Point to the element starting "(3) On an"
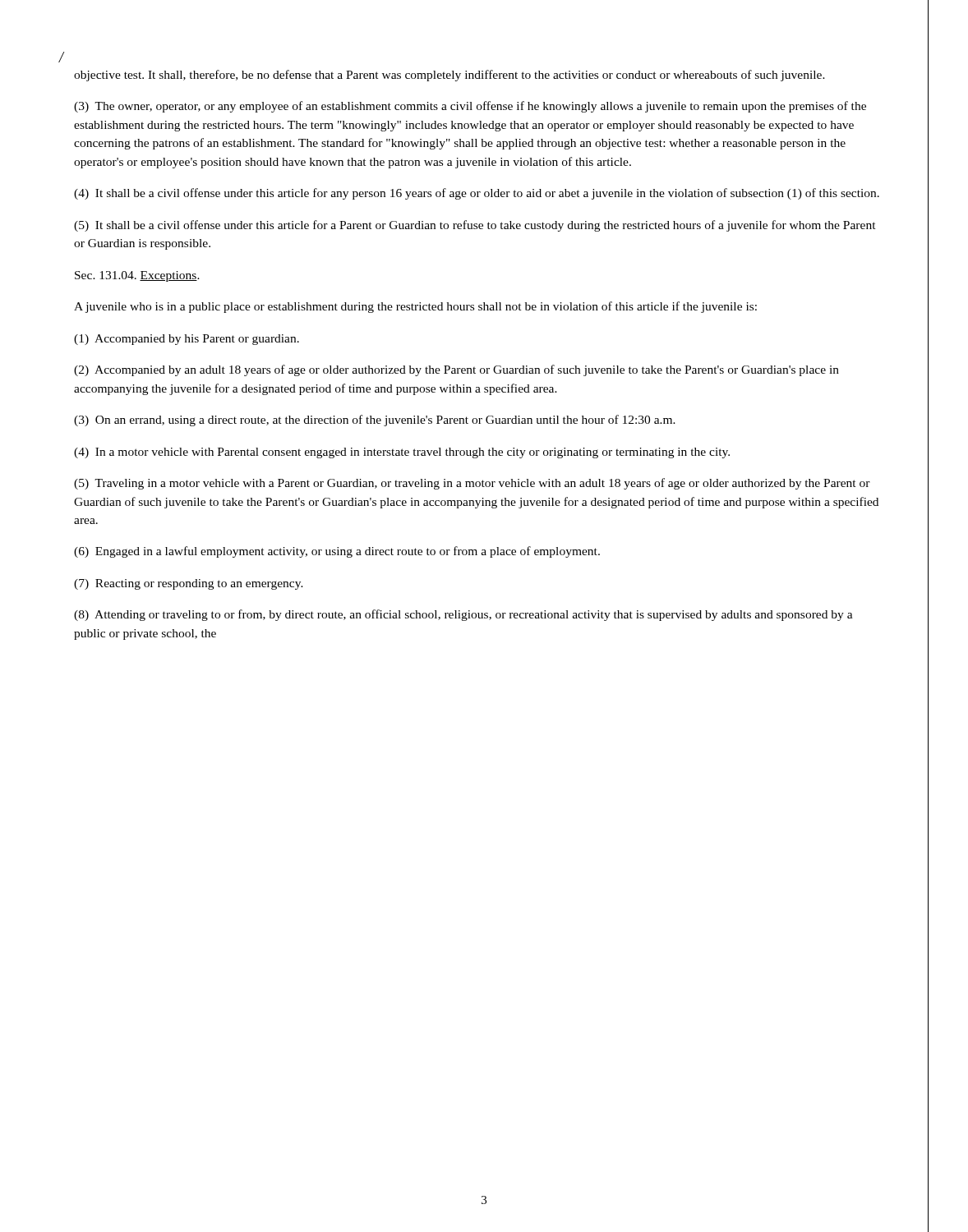968x1232 pixels. point(375,419)
